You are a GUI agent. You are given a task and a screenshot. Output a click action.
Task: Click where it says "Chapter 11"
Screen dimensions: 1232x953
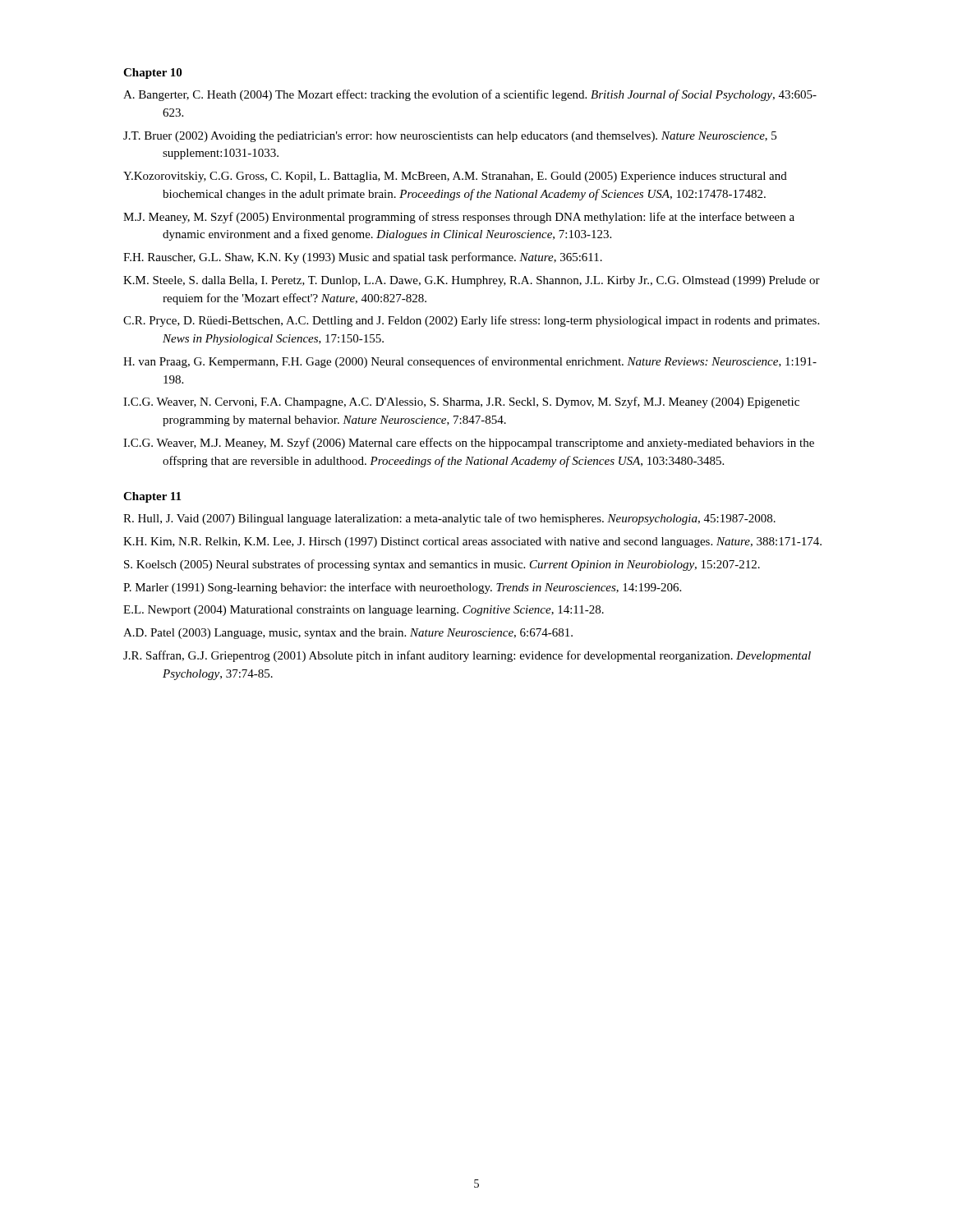pyautogui.click(x=152, y=496)
